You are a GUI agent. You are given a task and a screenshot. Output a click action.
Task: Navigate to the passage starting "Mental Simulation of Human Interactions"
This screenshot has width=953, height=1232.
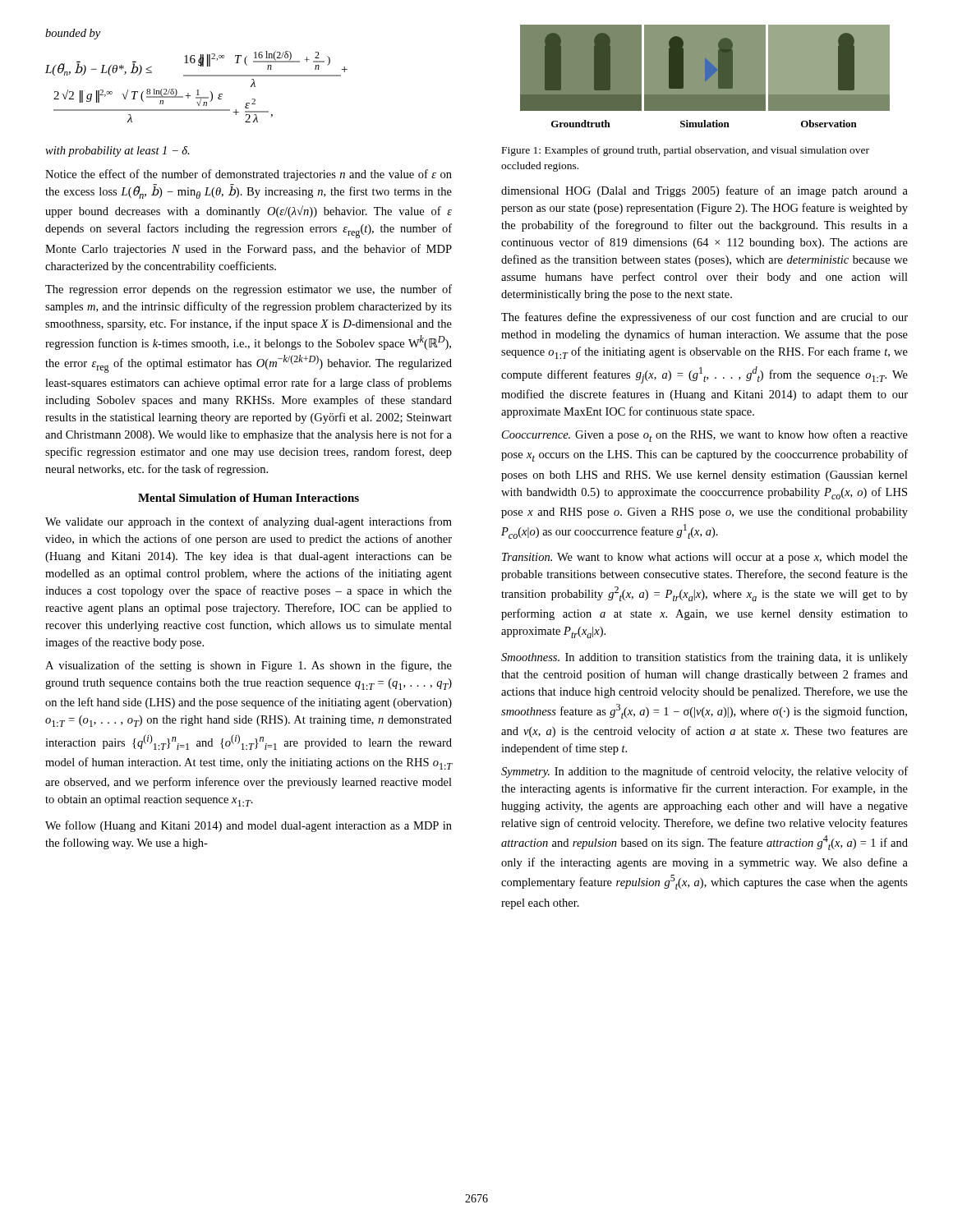click(248, 498)
